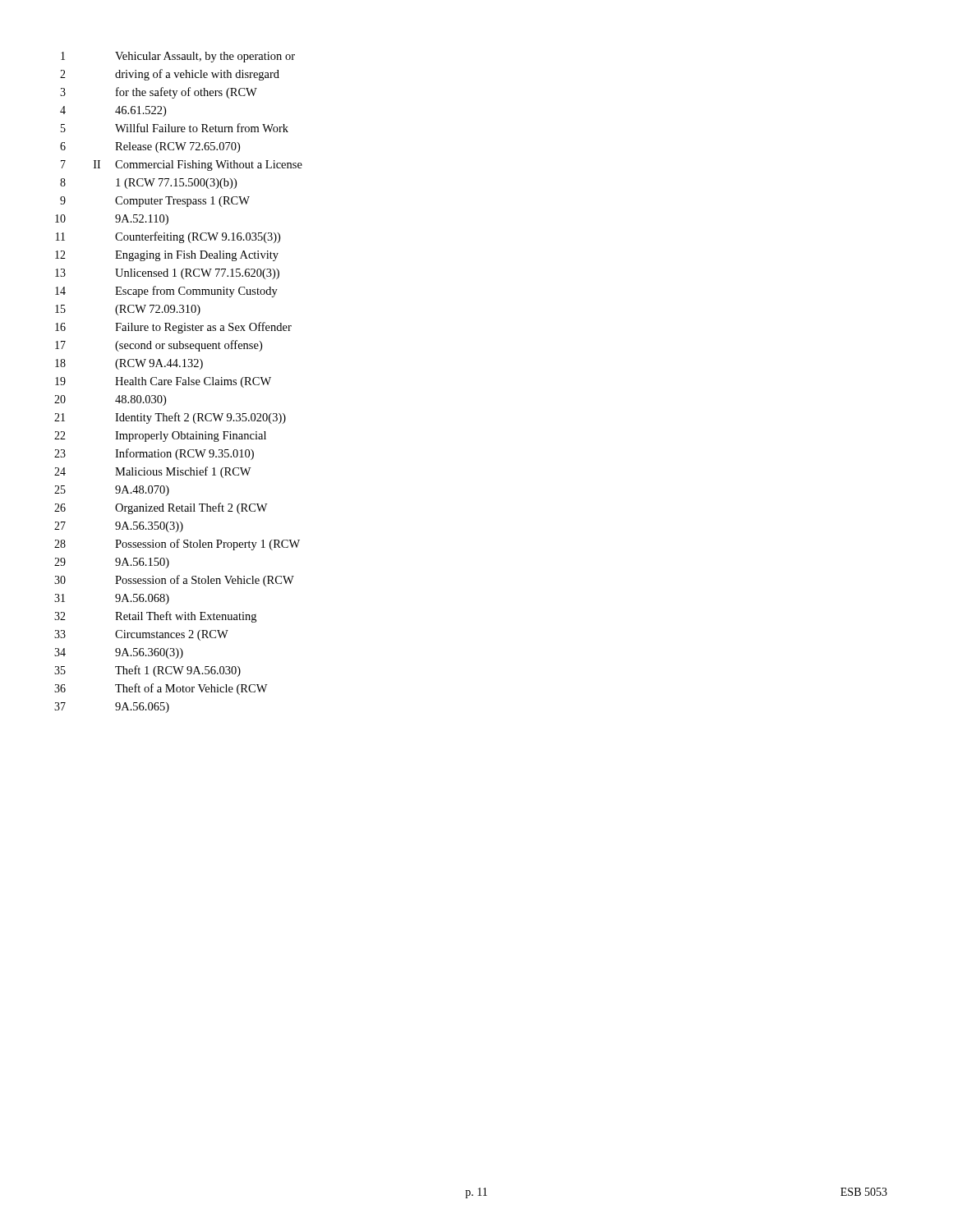This screenshot has height=1232, width=953.
Task: Find the region starting "26 Organized Retail Theft 2"
Action: 161,508
